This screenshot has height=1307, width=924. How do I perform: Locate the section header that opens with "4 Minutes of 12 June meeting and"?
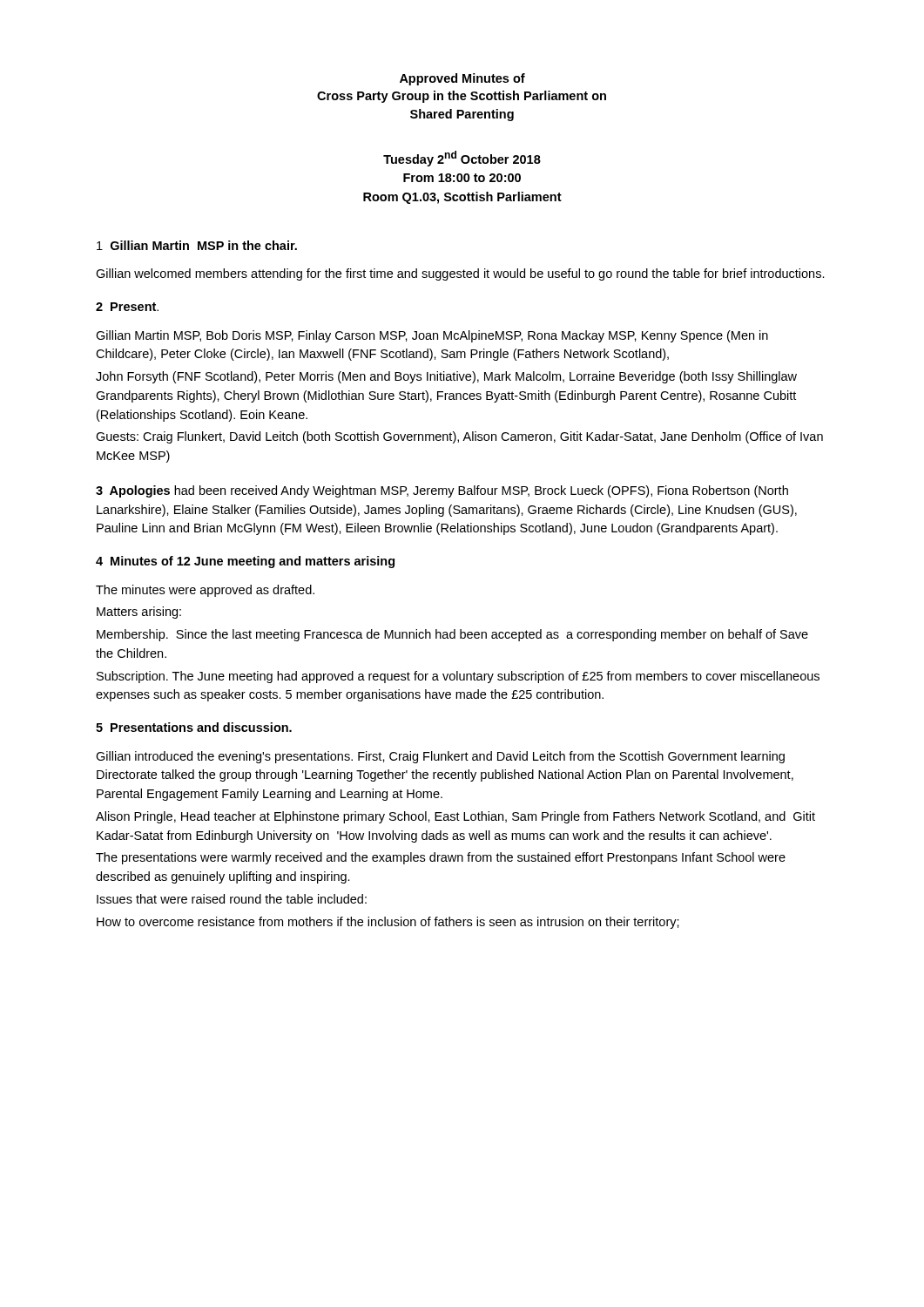tap(245, 562)
